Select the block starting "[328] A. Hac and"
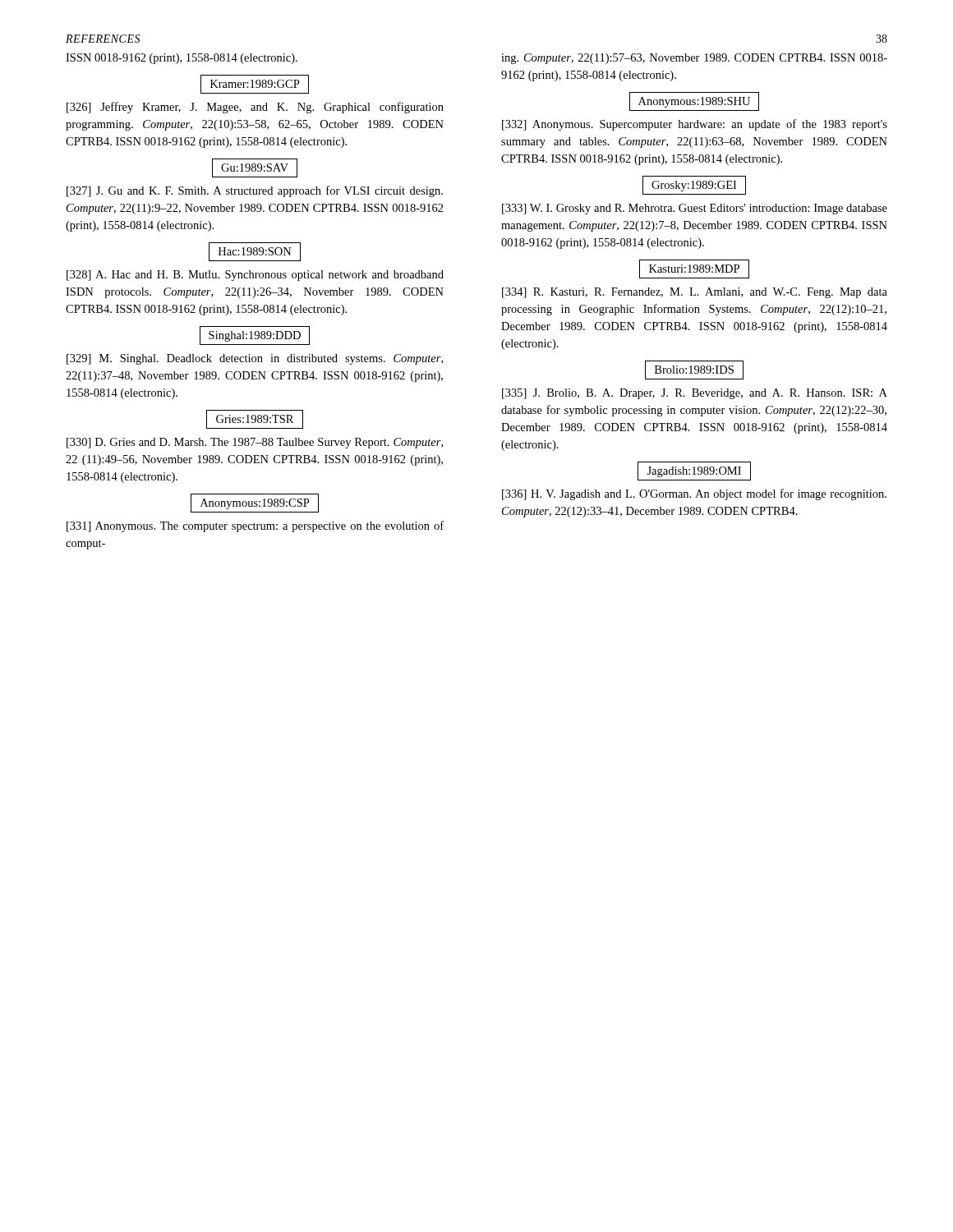 coord(255,292)
